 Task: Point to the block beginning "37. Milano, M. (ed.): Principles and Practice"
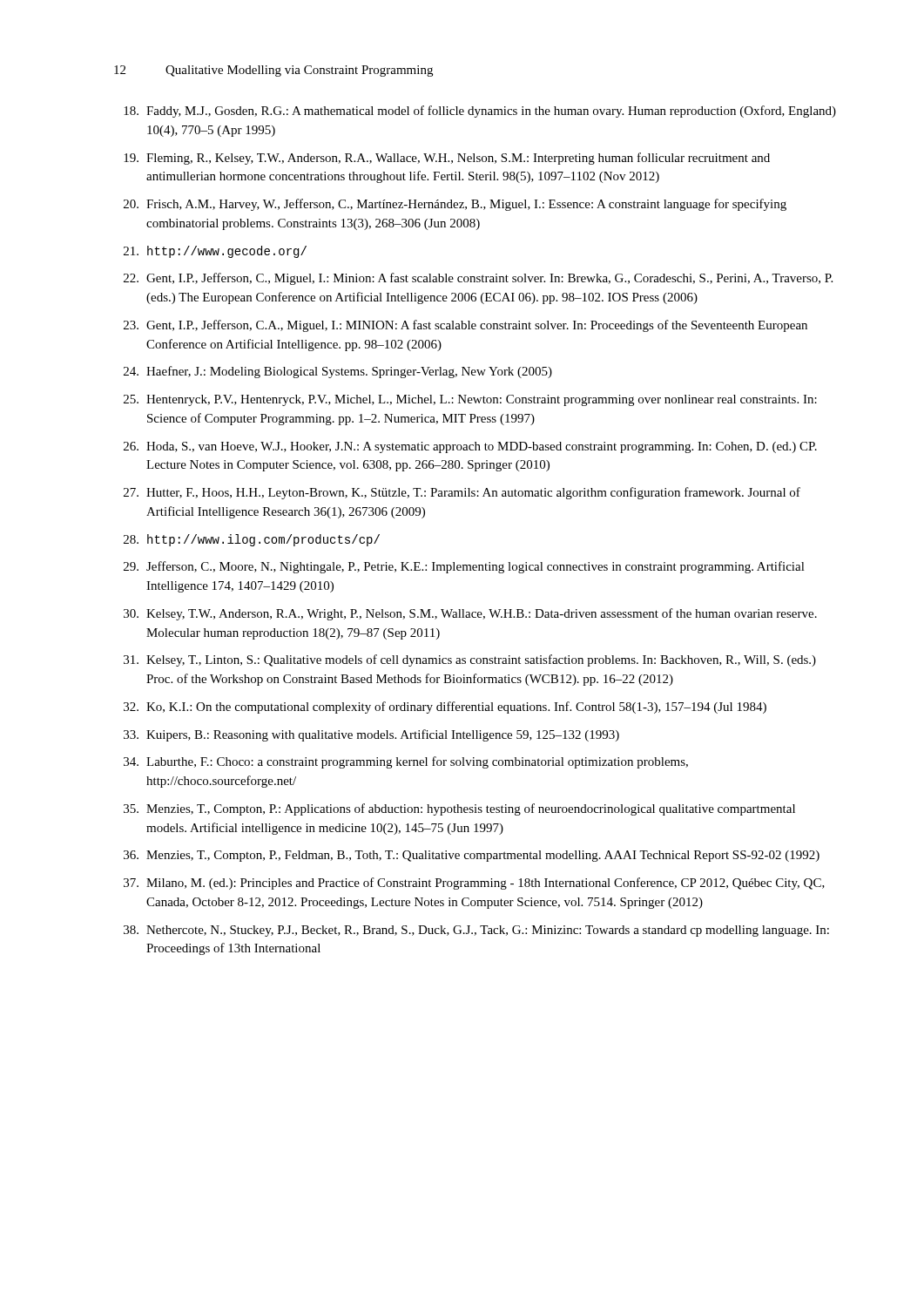click(x=475, y=893)
